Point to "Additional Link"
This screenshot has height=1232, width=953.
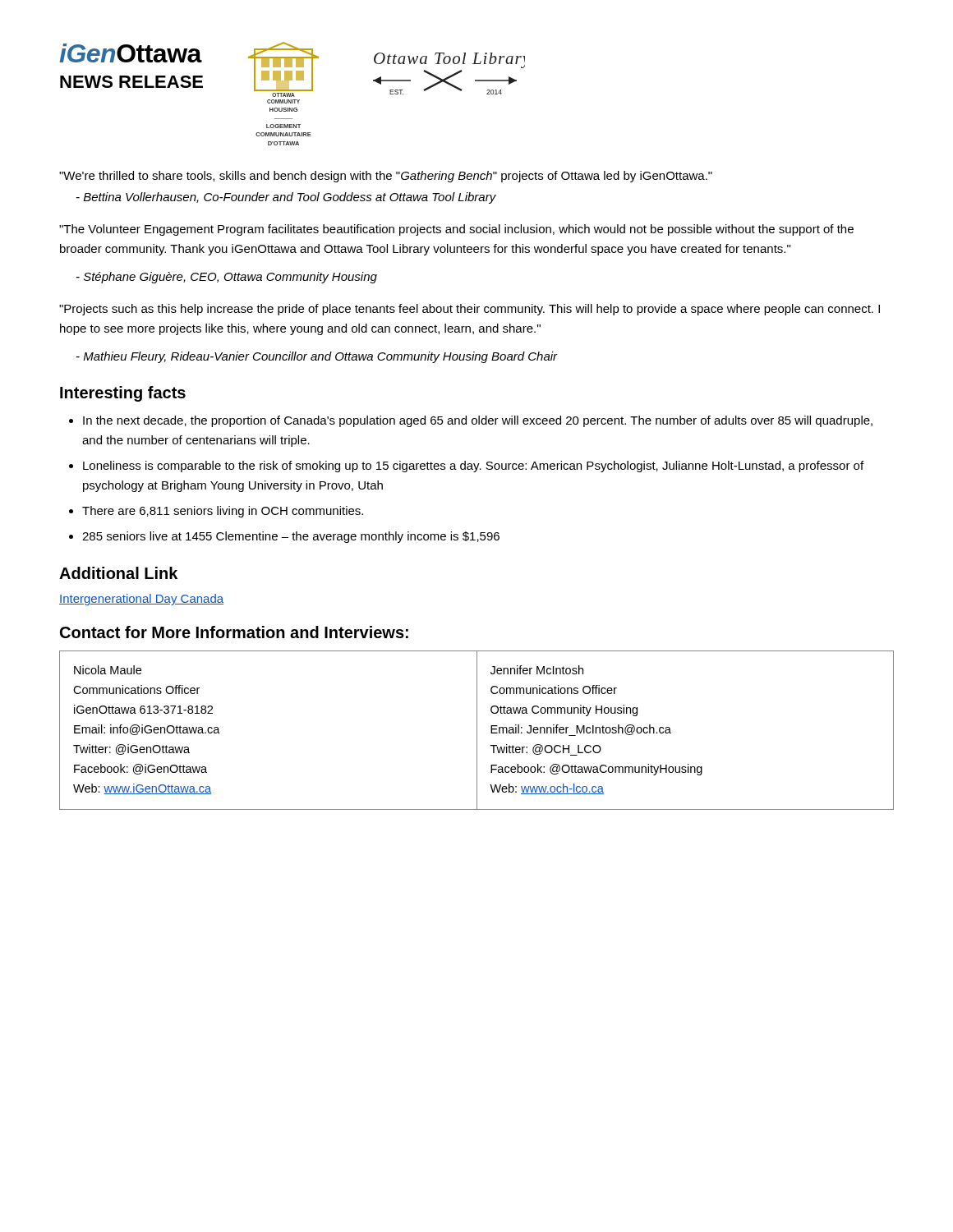click(119, 574)
